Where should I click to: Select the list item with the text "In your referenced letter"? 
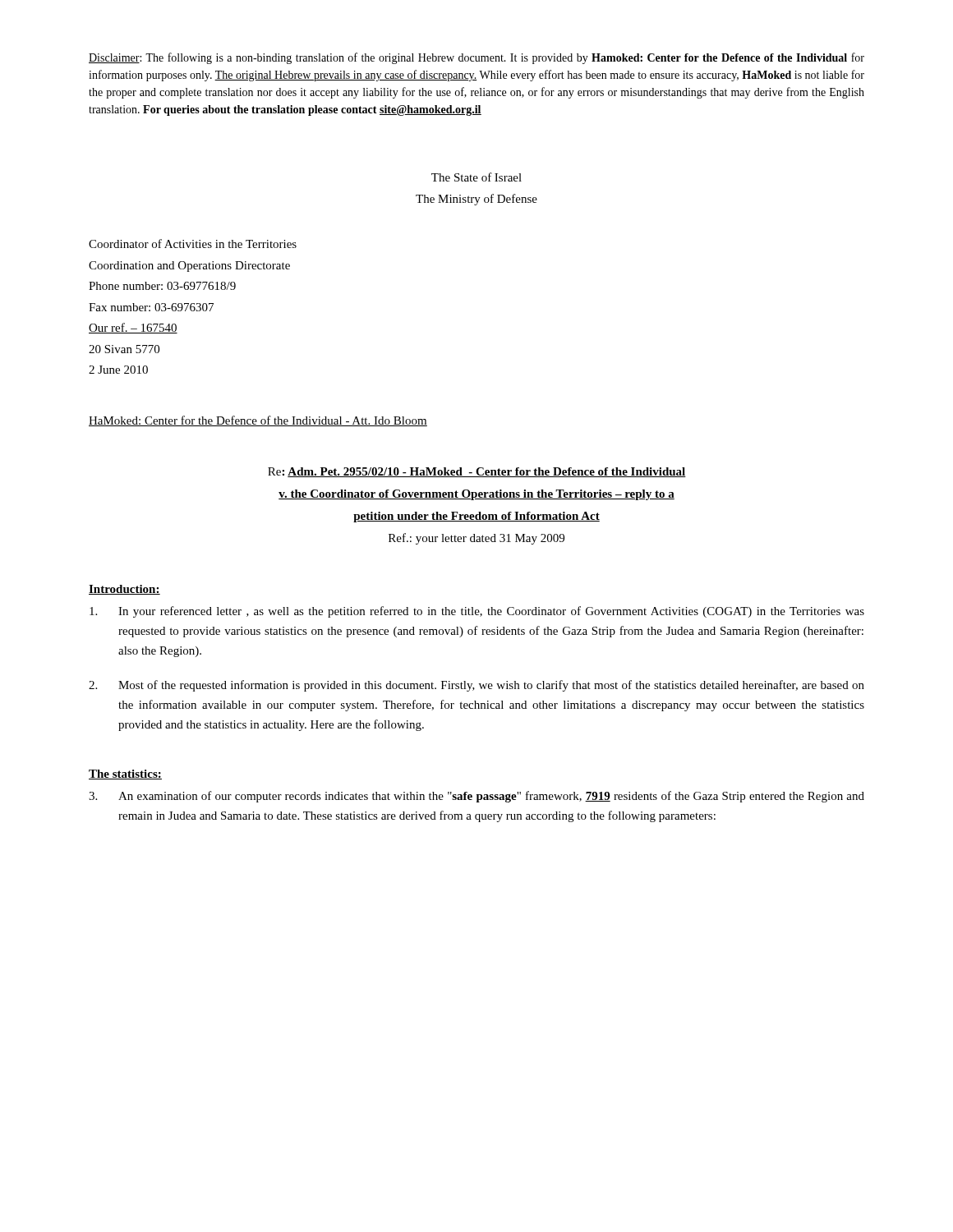coord(476,630)
